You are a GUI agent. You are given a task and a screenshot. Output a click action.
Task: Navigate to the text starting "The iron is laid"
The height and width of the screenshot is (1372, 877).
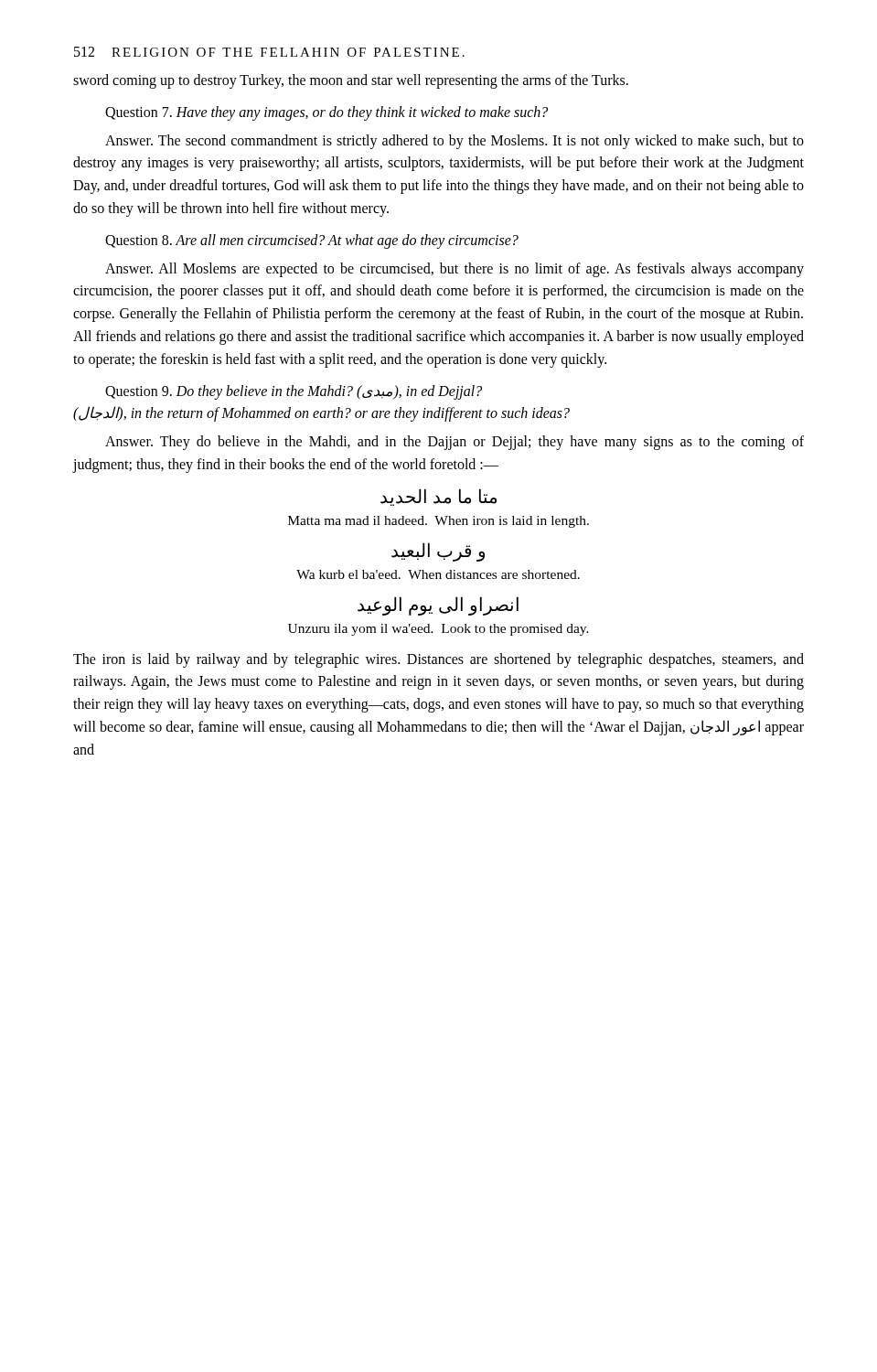[438, 705]
